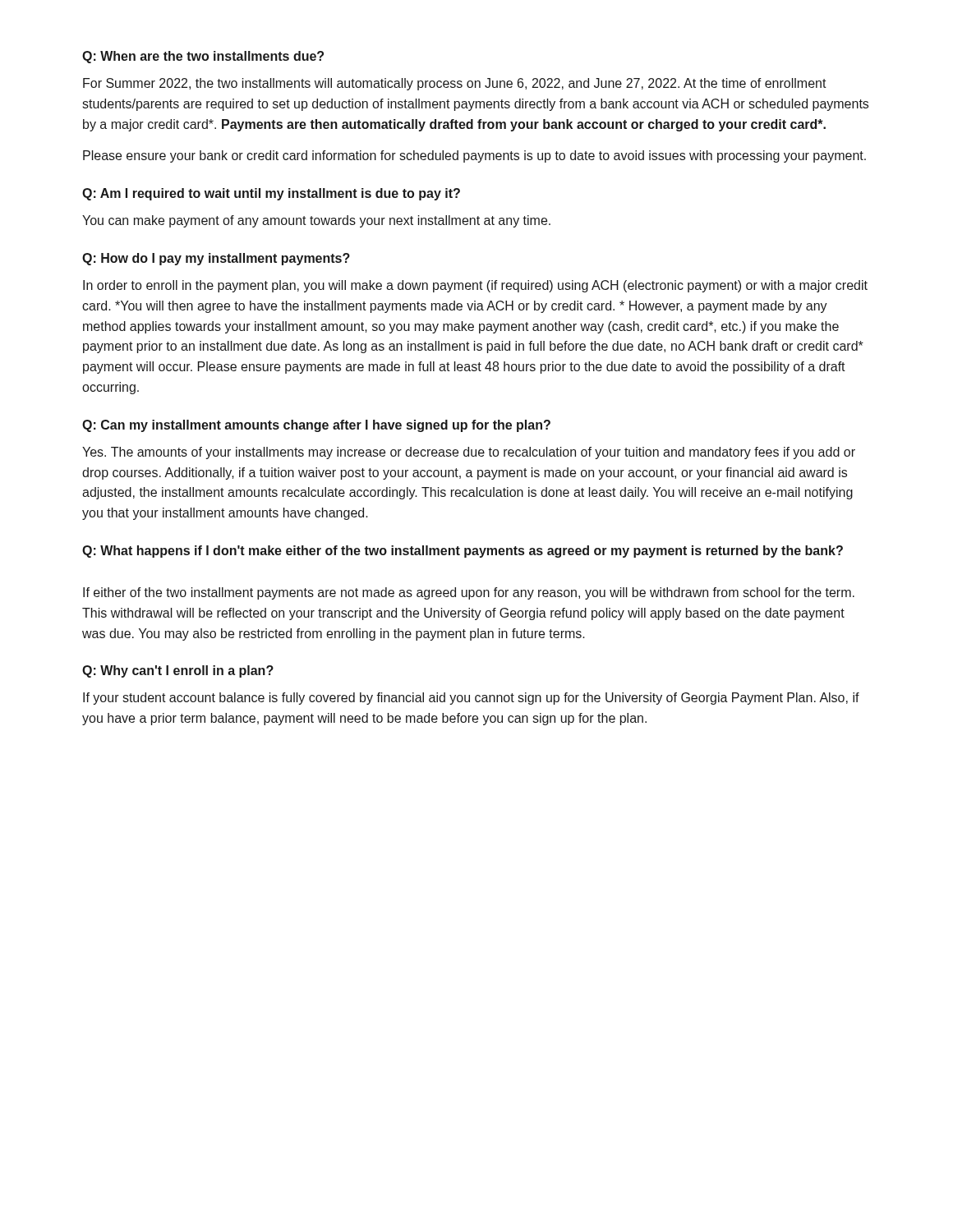953x1232 pixels.
Task: Point to the block beginning "In order to enroll in the payment plan,"
Action: click(475, 336)
